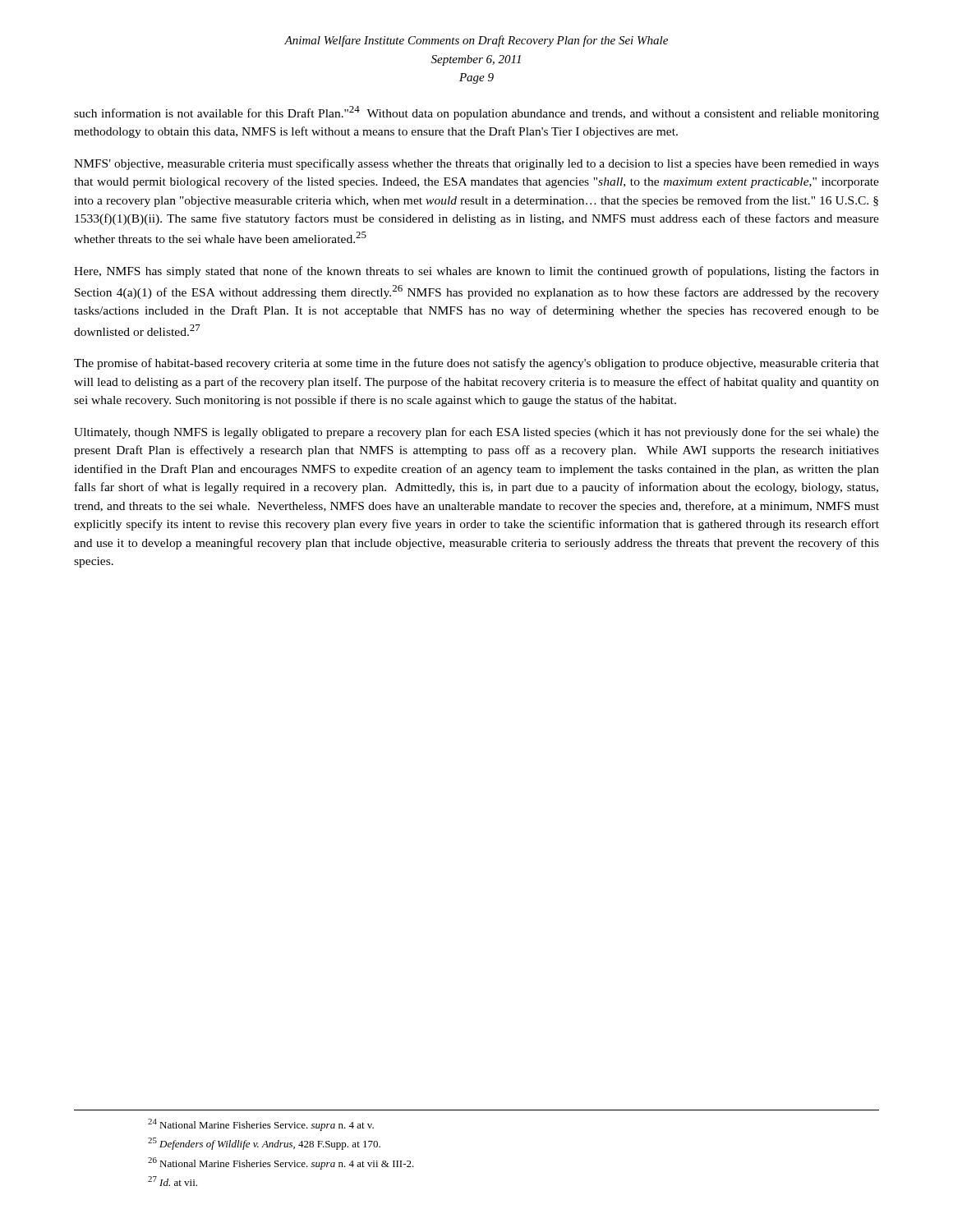Locate the block of text that opens with "The promise of habitat-based recovery"
The image size is (953, 1232).
(x=476, y=382)
